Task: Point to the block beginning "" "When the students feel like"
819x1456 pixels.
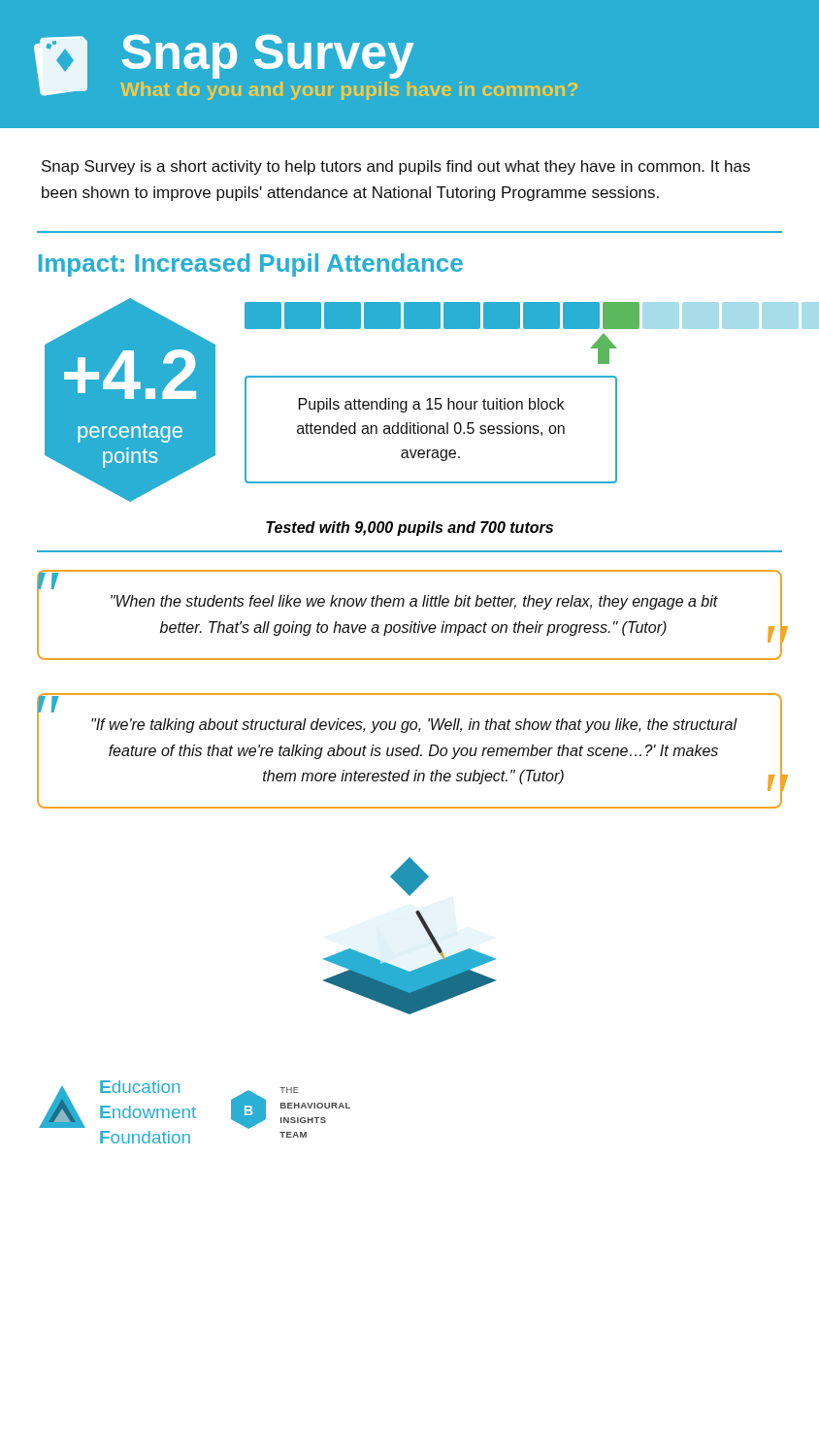Action: pos(410,615)
